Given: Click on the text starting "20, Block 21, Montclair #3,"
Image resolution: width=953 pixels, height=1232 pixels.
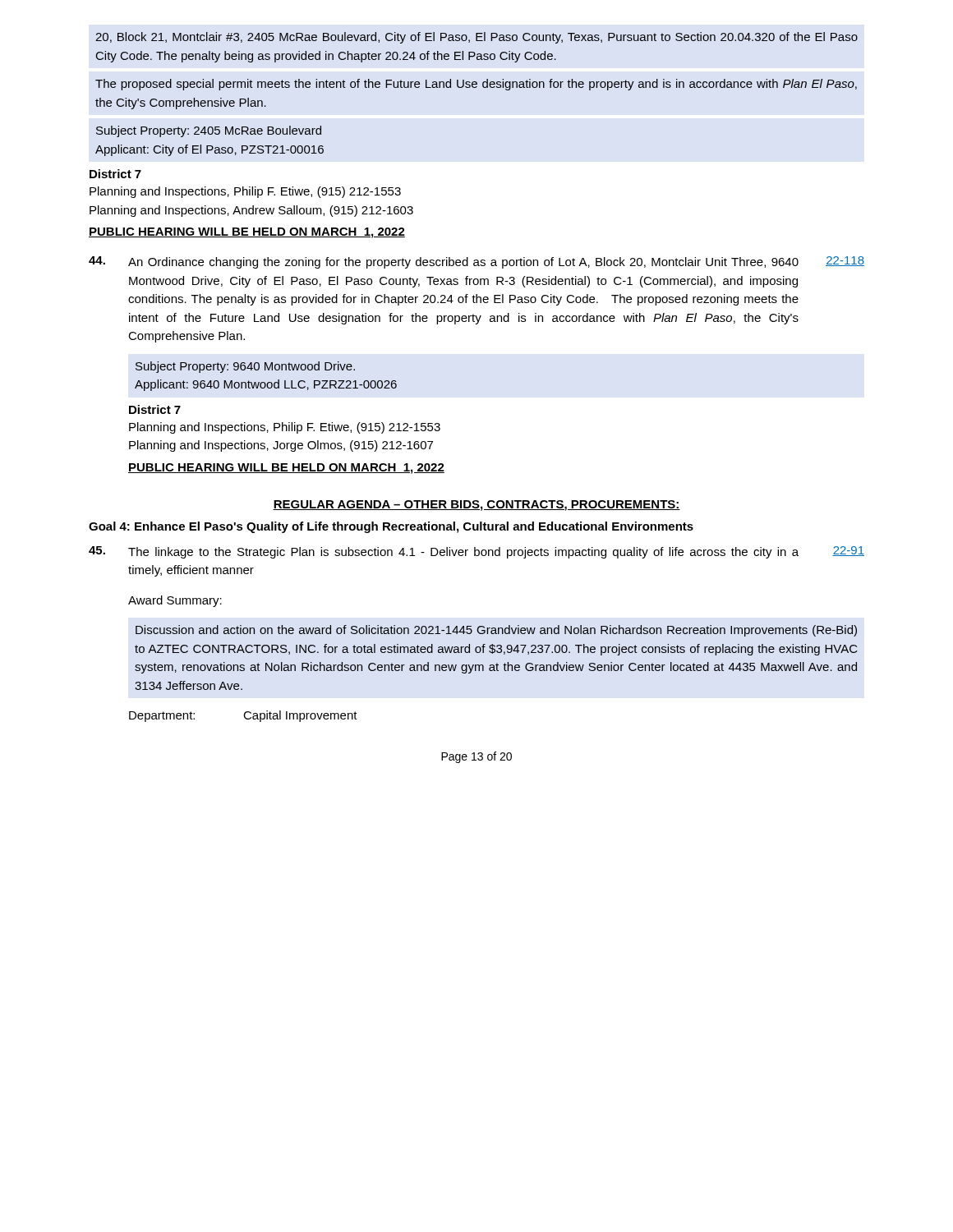Looking at the screenshot, I should point(476,46).
